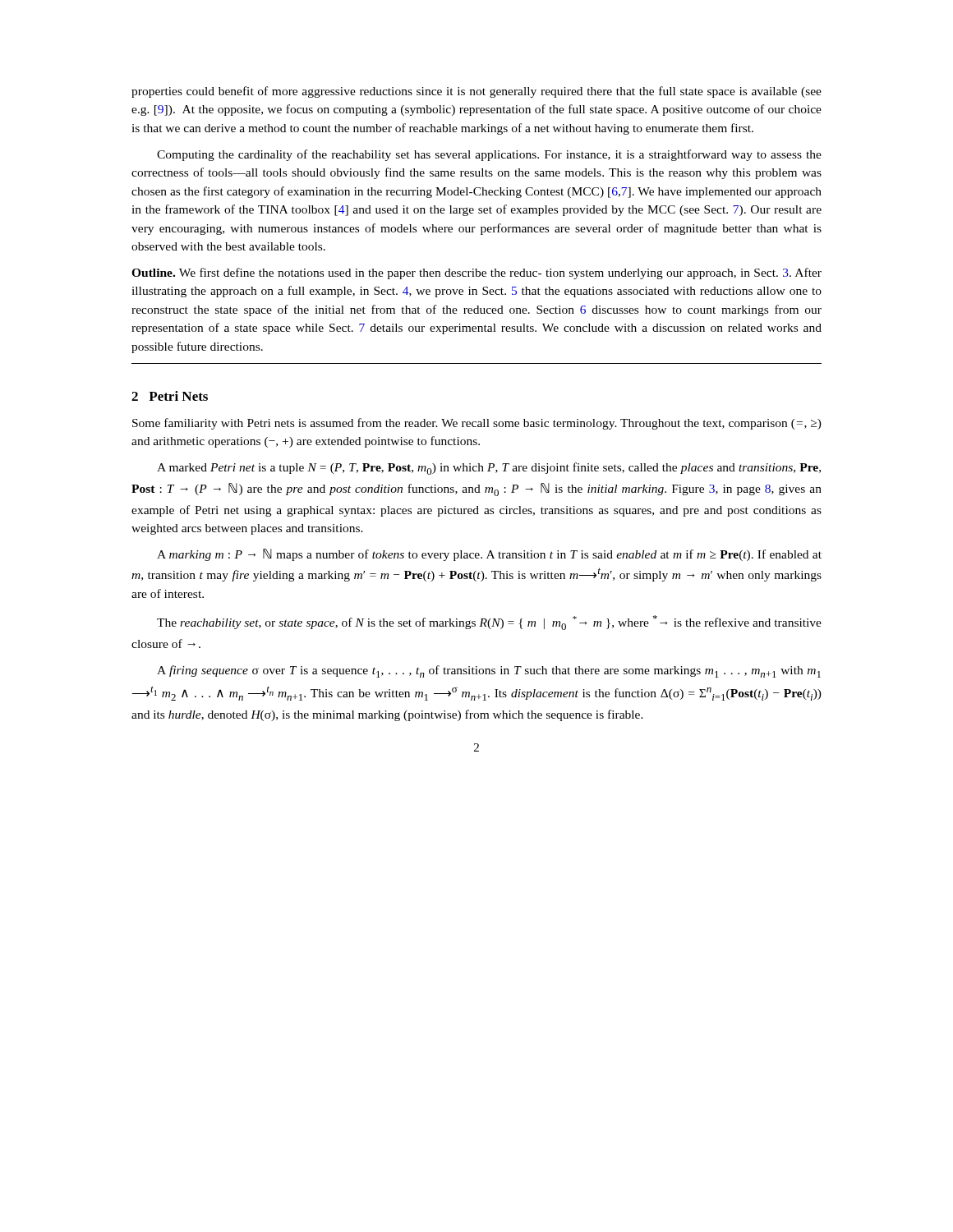
Task: Navigate to the region starting "A marked Petri"
Action: 476,498
